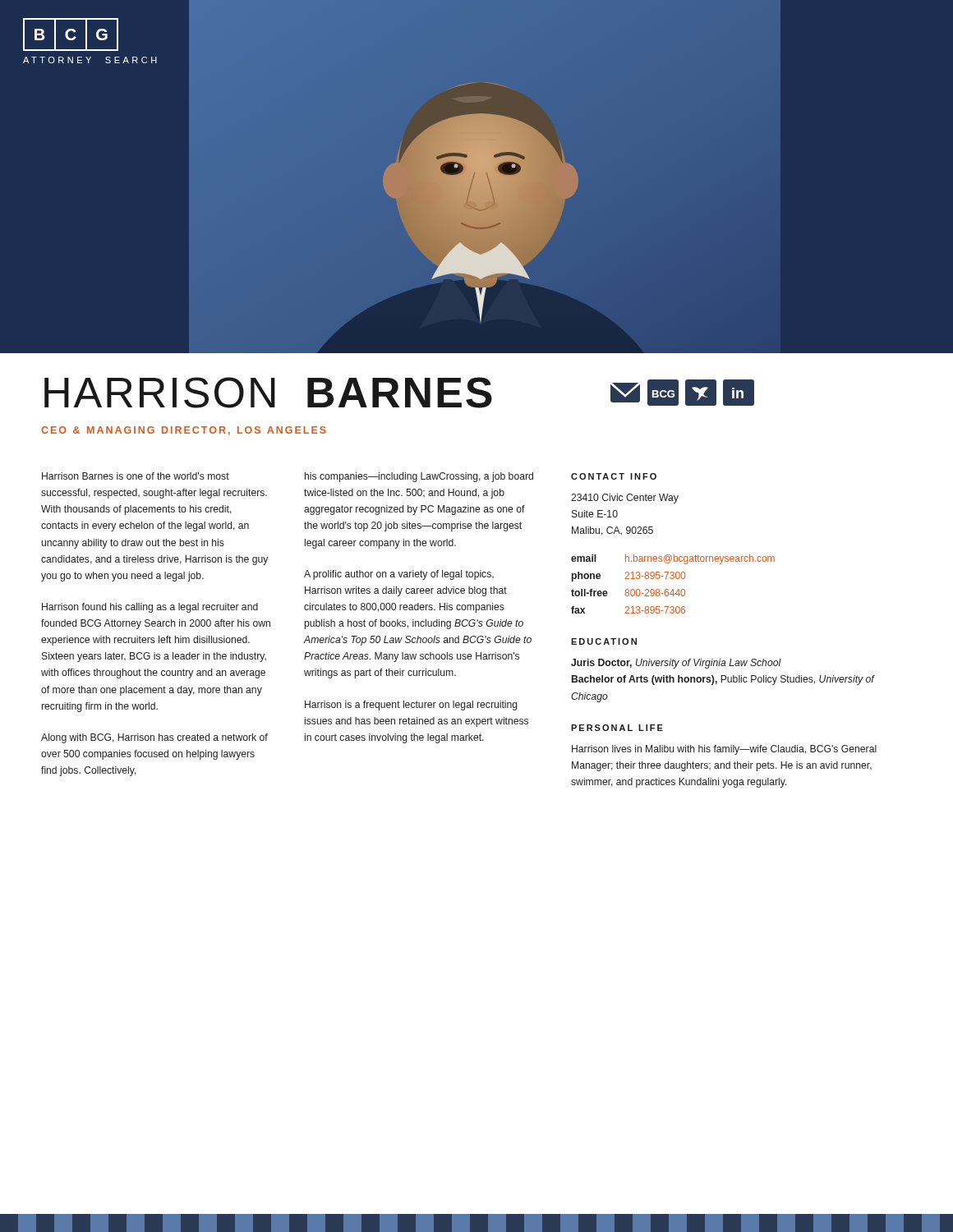Find the element starting "CEO & MANAGING"

(x=185, y=430)
